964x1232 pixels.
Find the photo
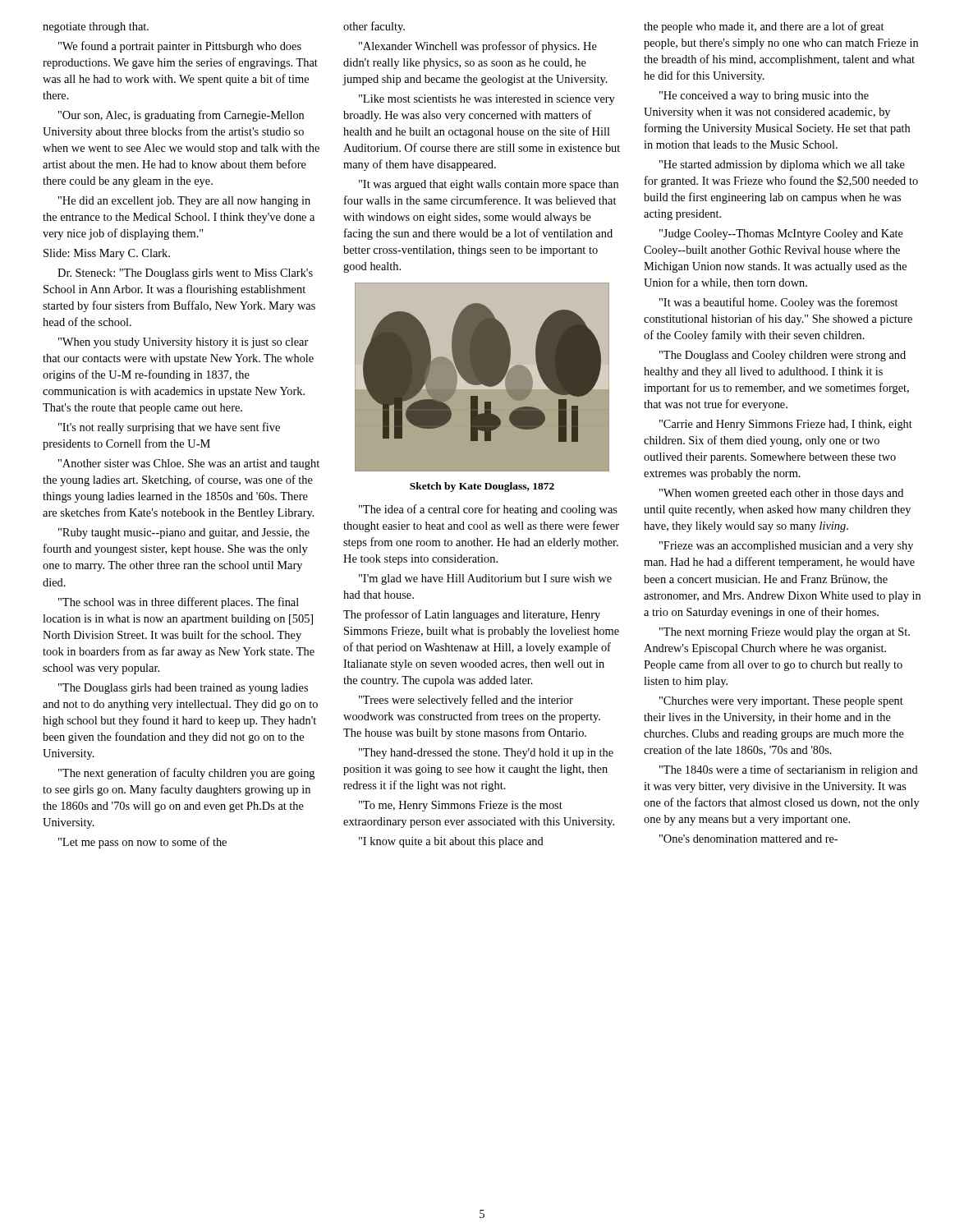(482, 379)
